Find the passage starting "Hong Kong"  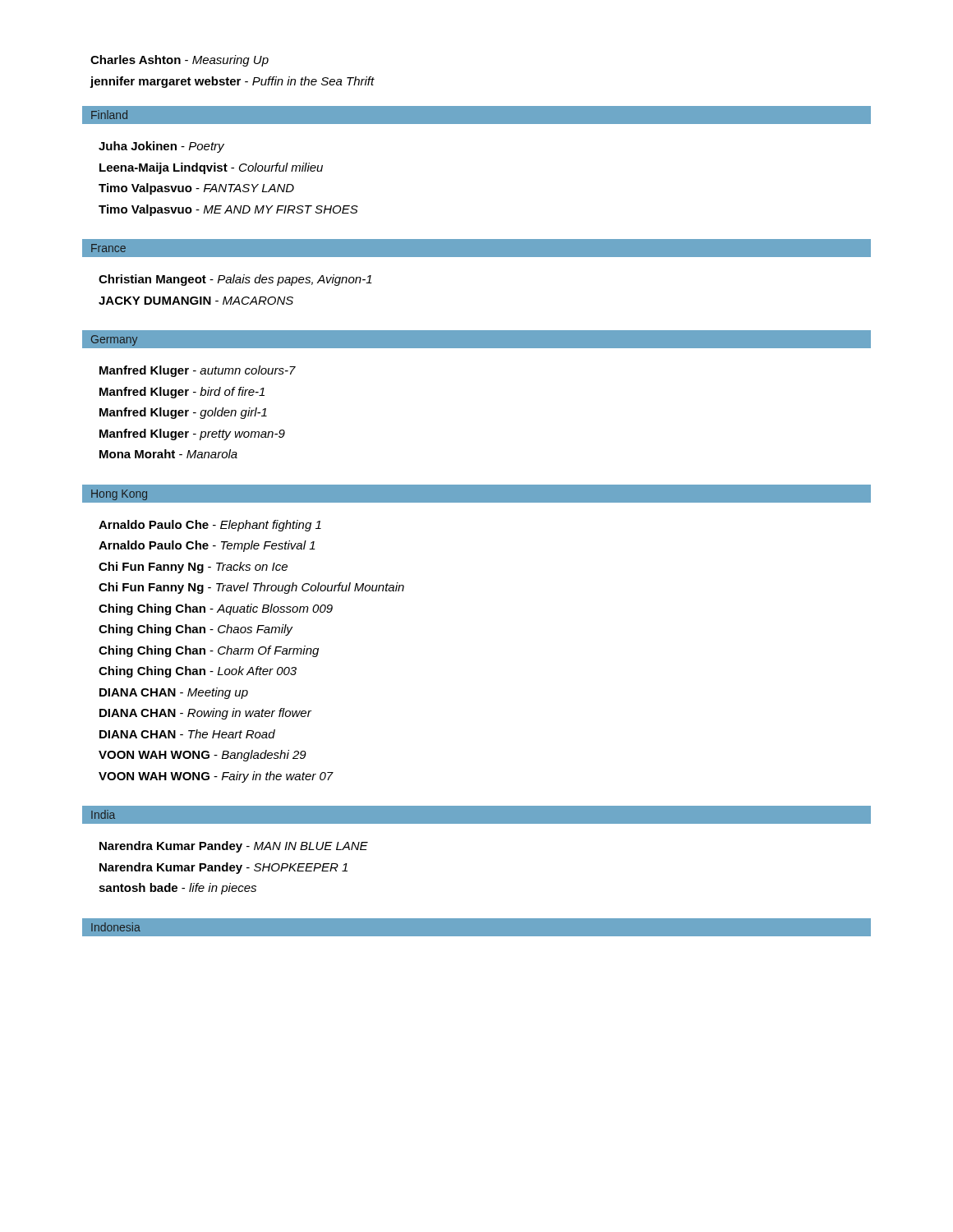[119, 493]
